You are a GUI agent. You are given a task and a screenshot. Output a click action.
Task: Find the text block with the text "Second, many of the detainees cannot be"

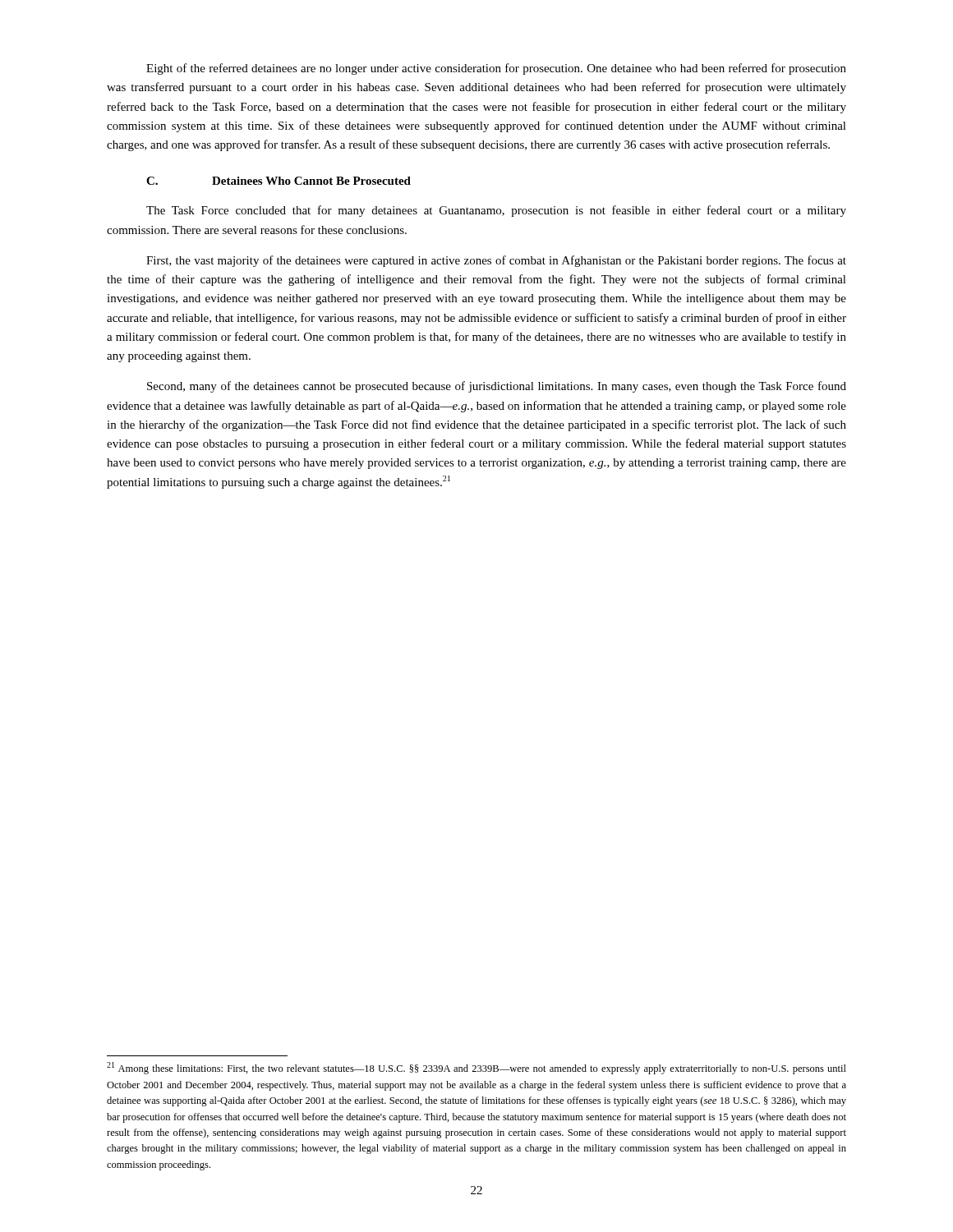coord(476,435)
